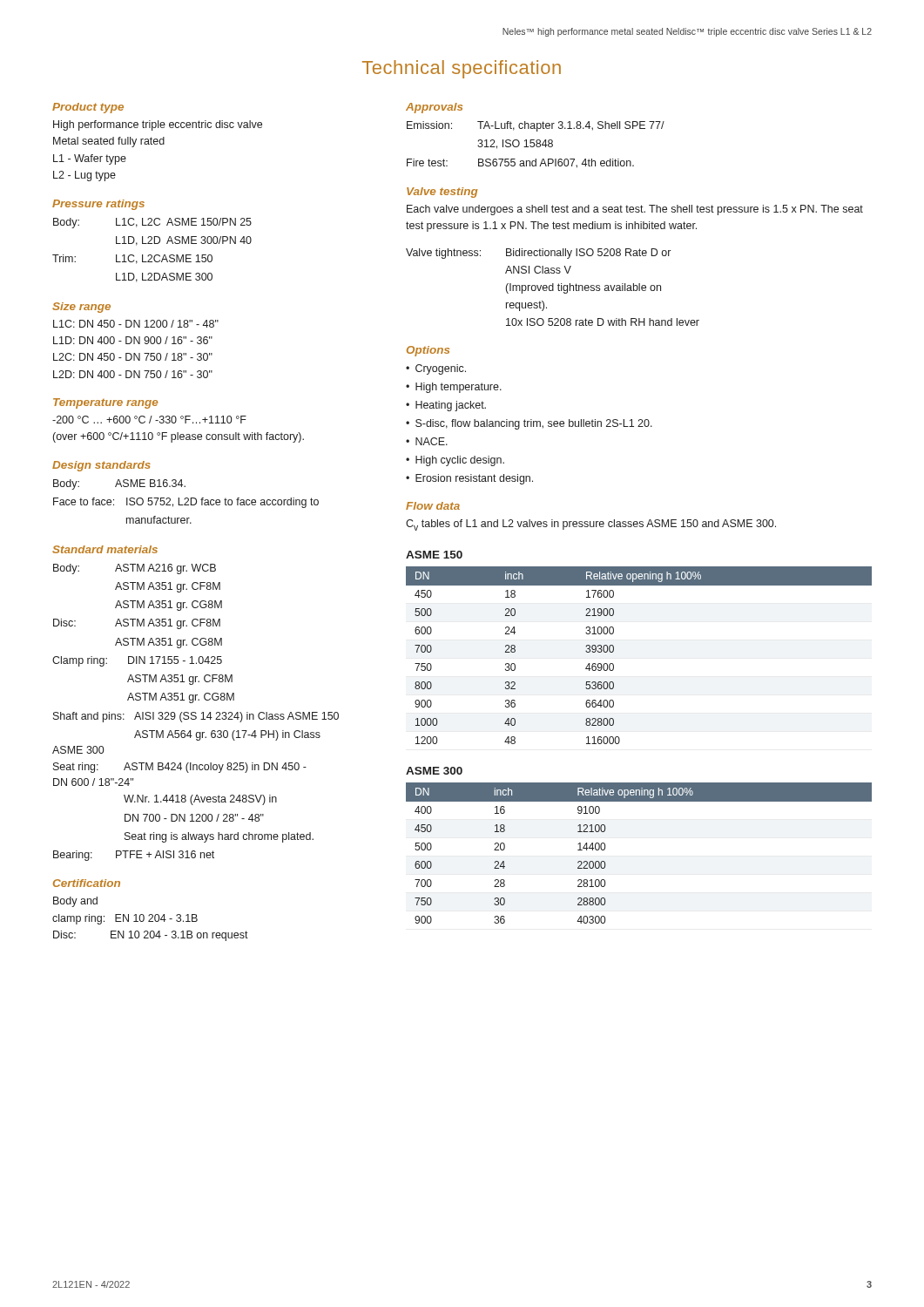Click on the title that reads "Technical specification"
This screenshot has width=924, height=1307.
coord(462,68)
